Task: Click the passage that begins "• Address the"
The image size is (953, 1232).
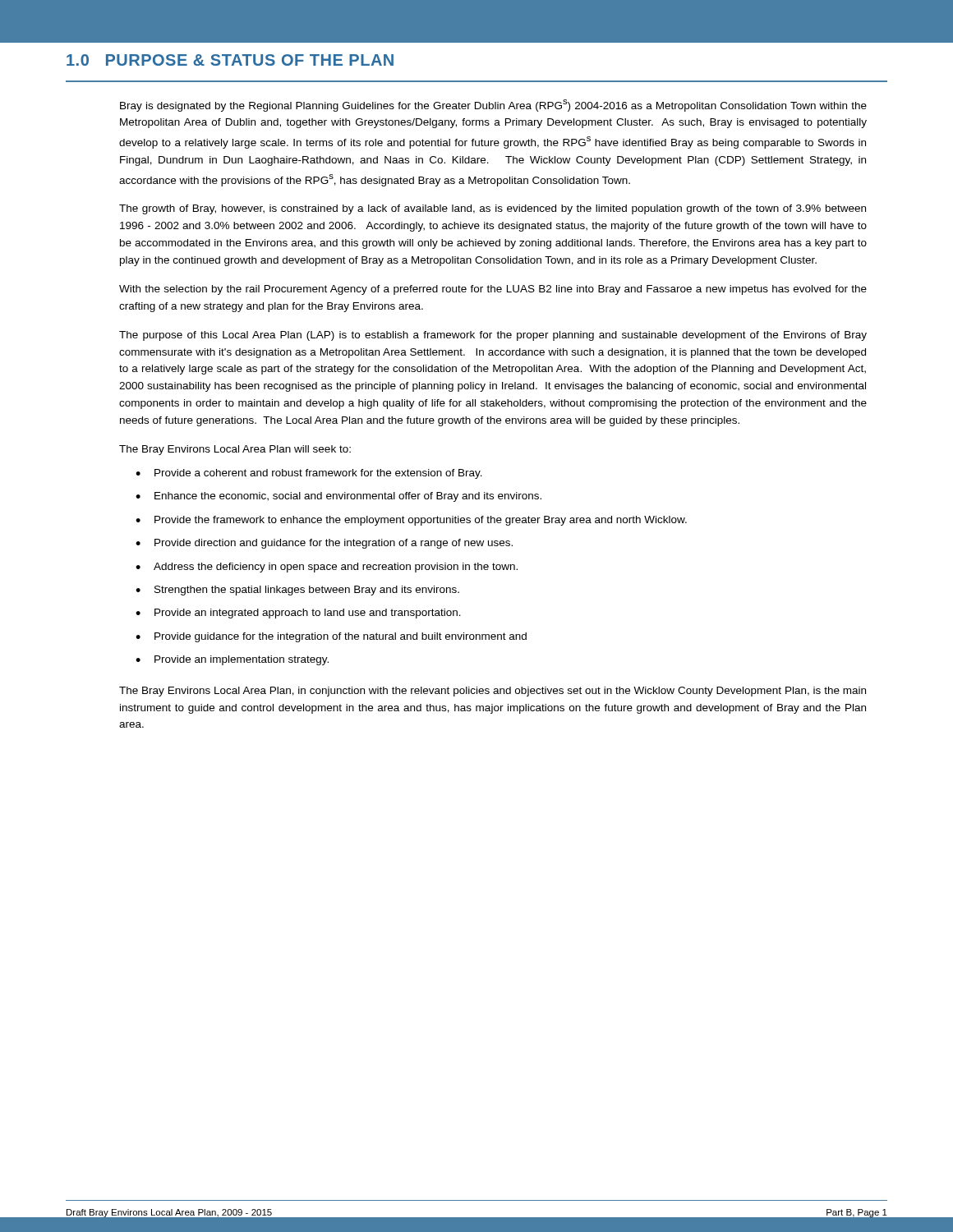Action: pyautogui.click(x=501, y=568)
